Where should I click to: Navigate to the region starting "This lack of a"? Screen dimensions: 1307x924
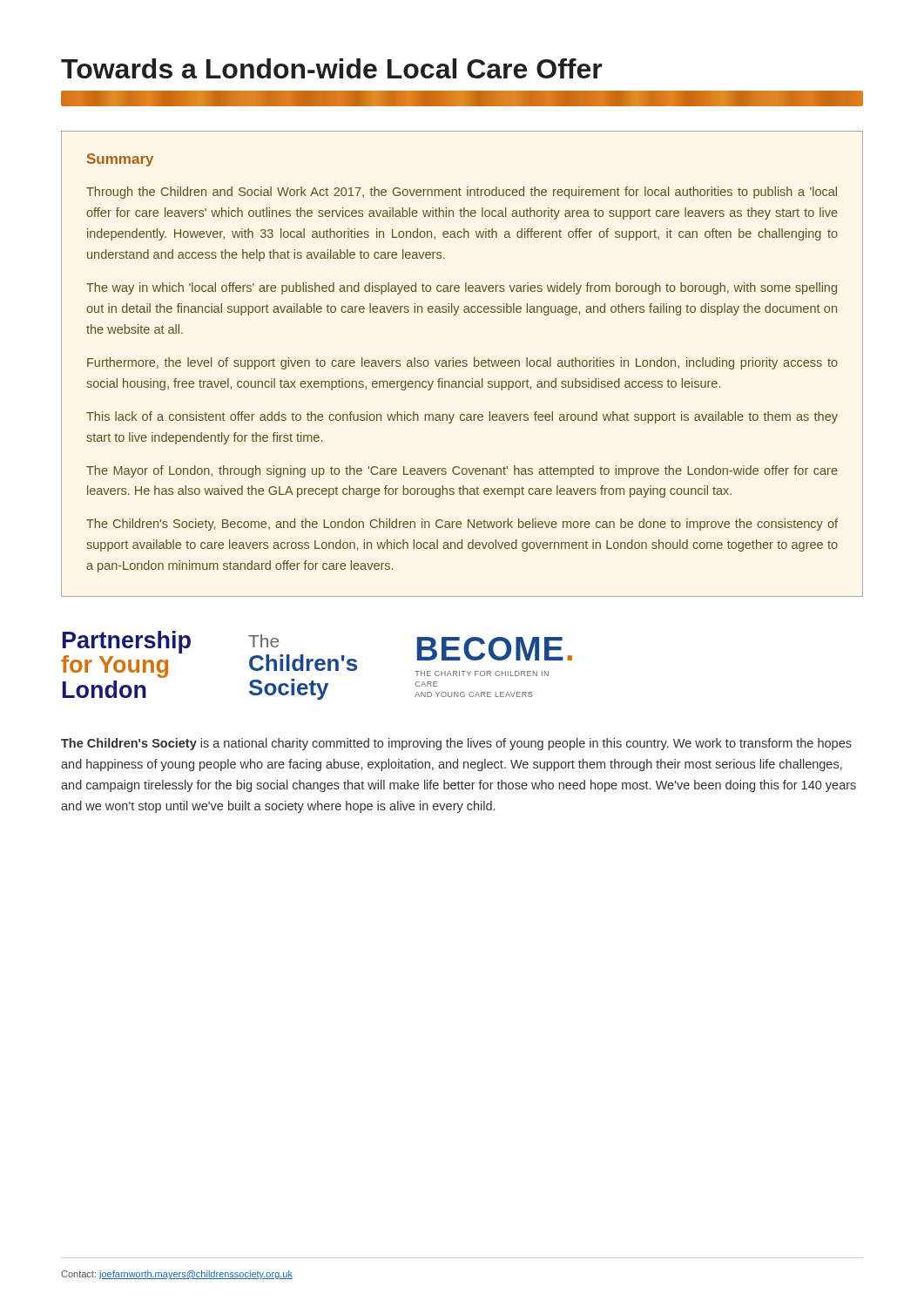462,427
